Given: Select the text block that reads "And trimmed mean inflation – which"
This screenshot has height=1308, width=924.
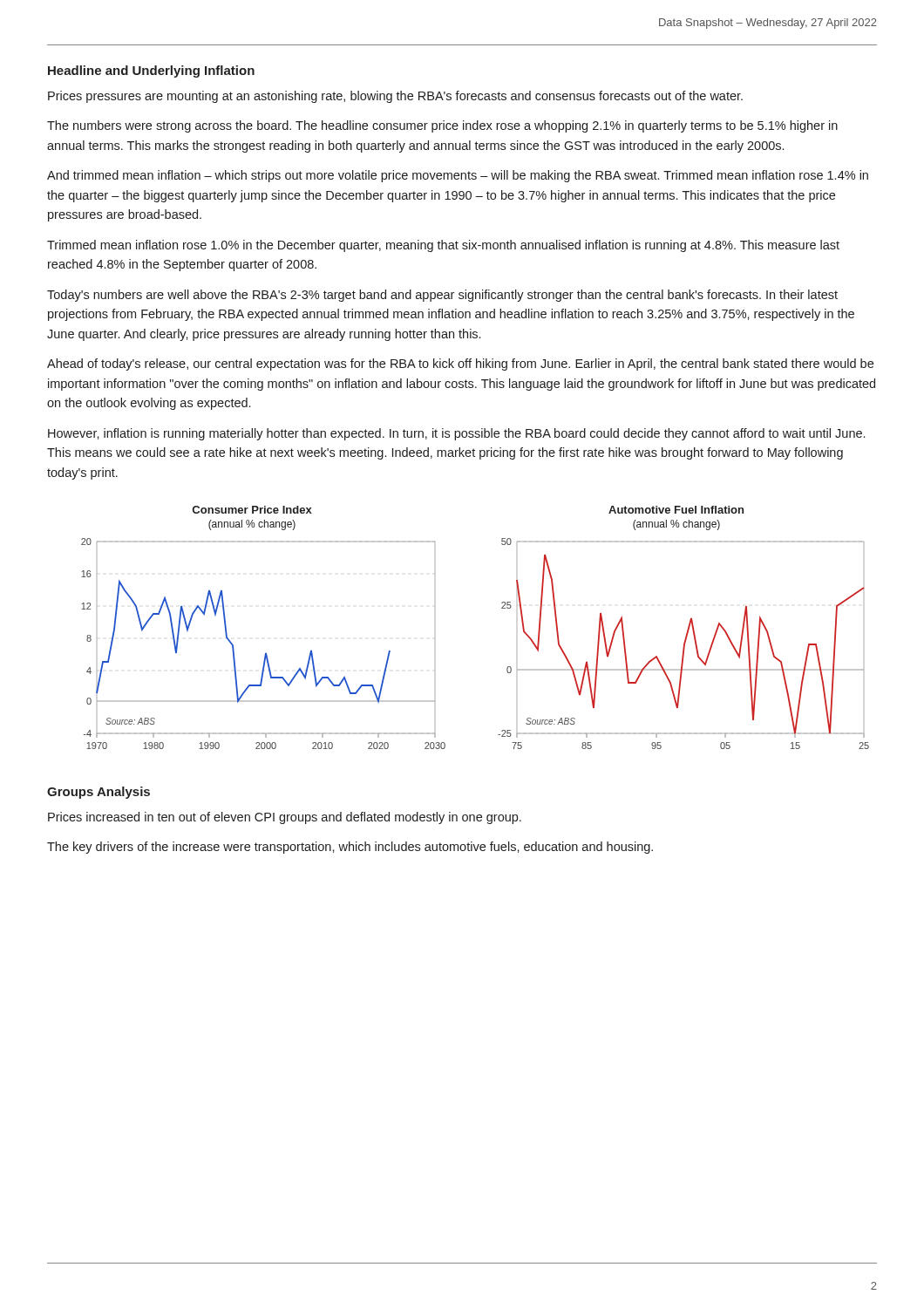Looking at the screenshot, I should 458,195.
